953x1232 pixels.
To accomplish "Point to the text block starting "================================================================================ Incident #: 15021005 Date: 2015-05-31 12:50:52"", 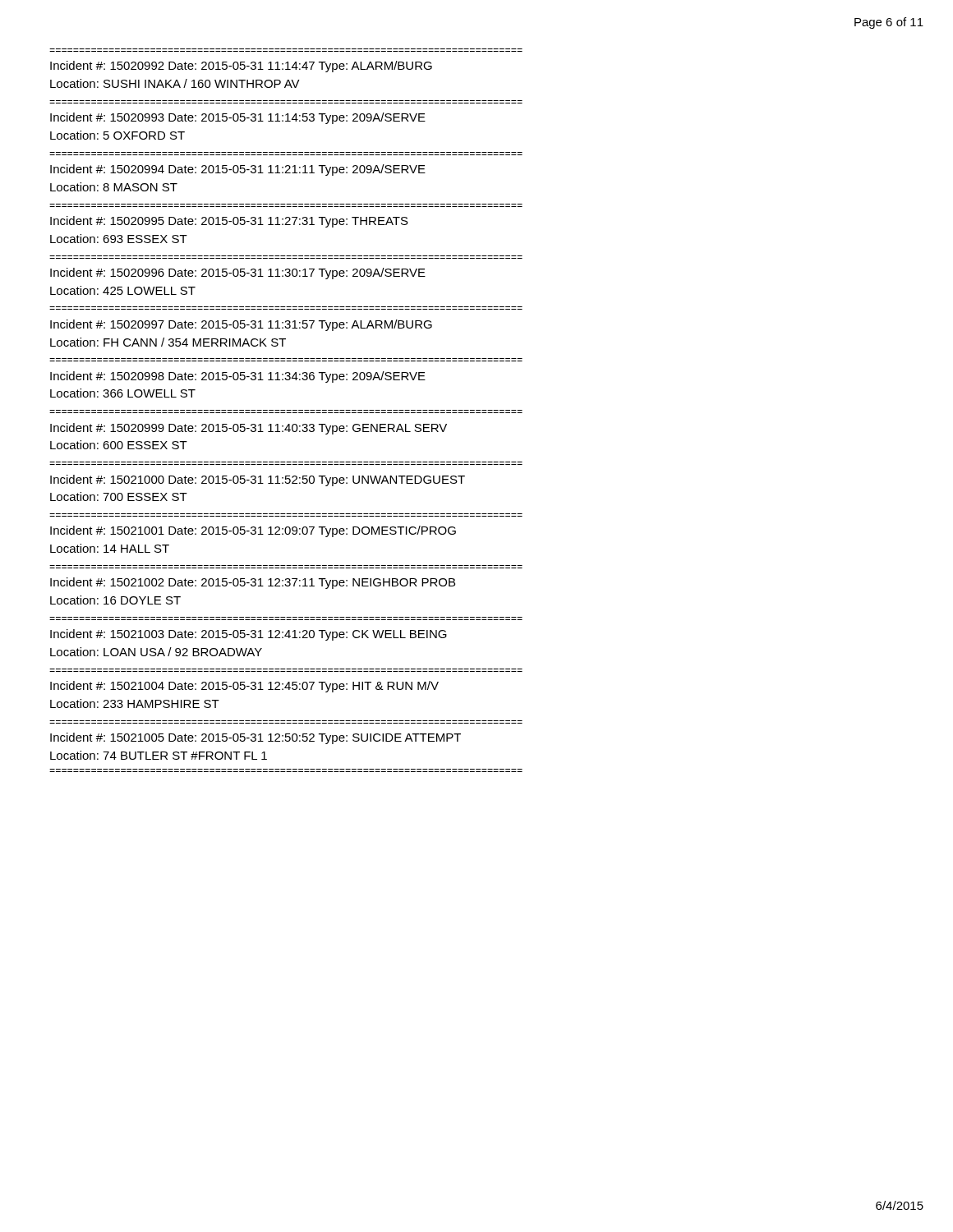I will (256, 738).
